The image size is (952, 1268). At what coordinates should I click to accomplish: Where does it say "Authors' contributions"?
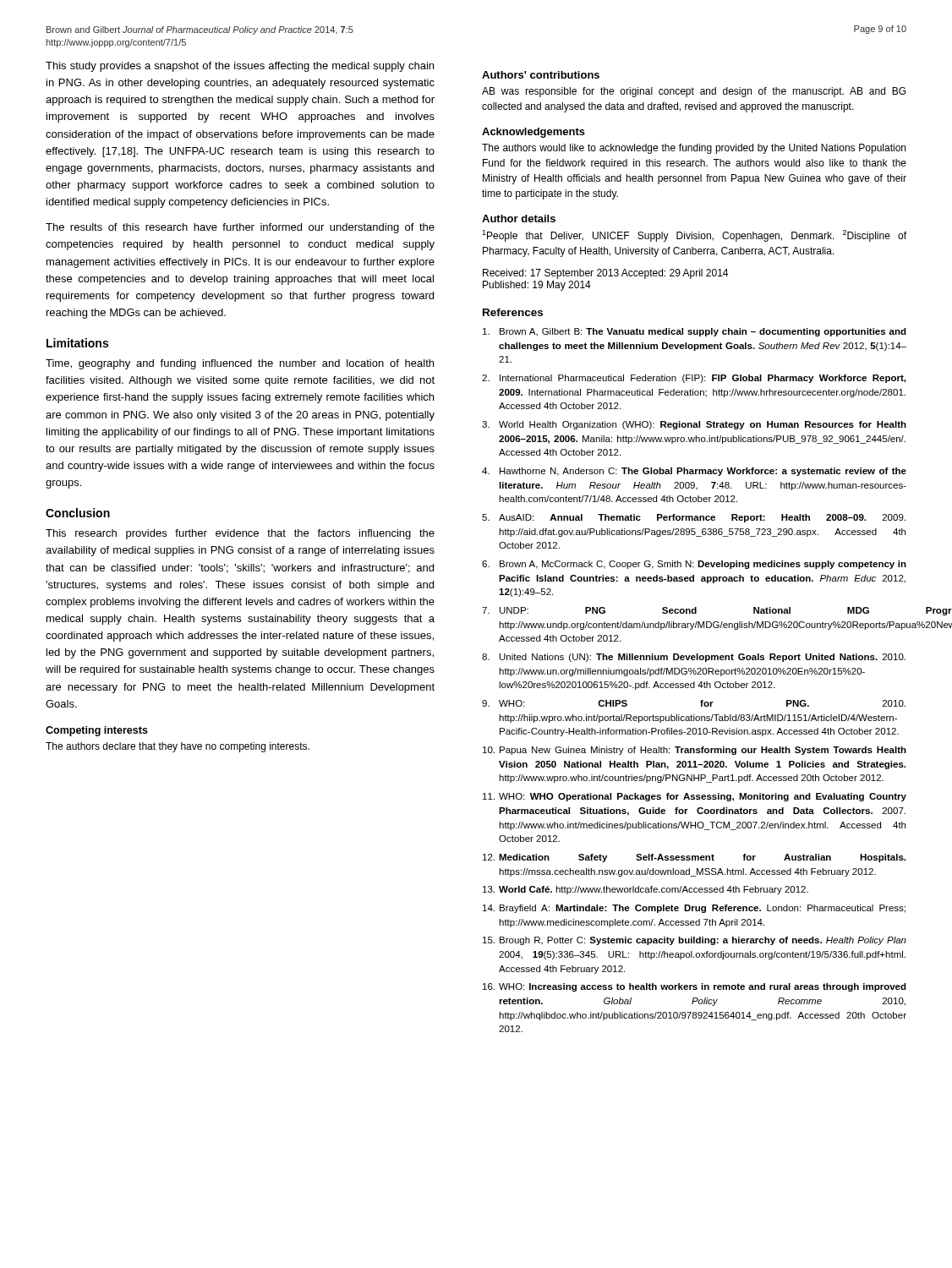(x=541, y=75)
